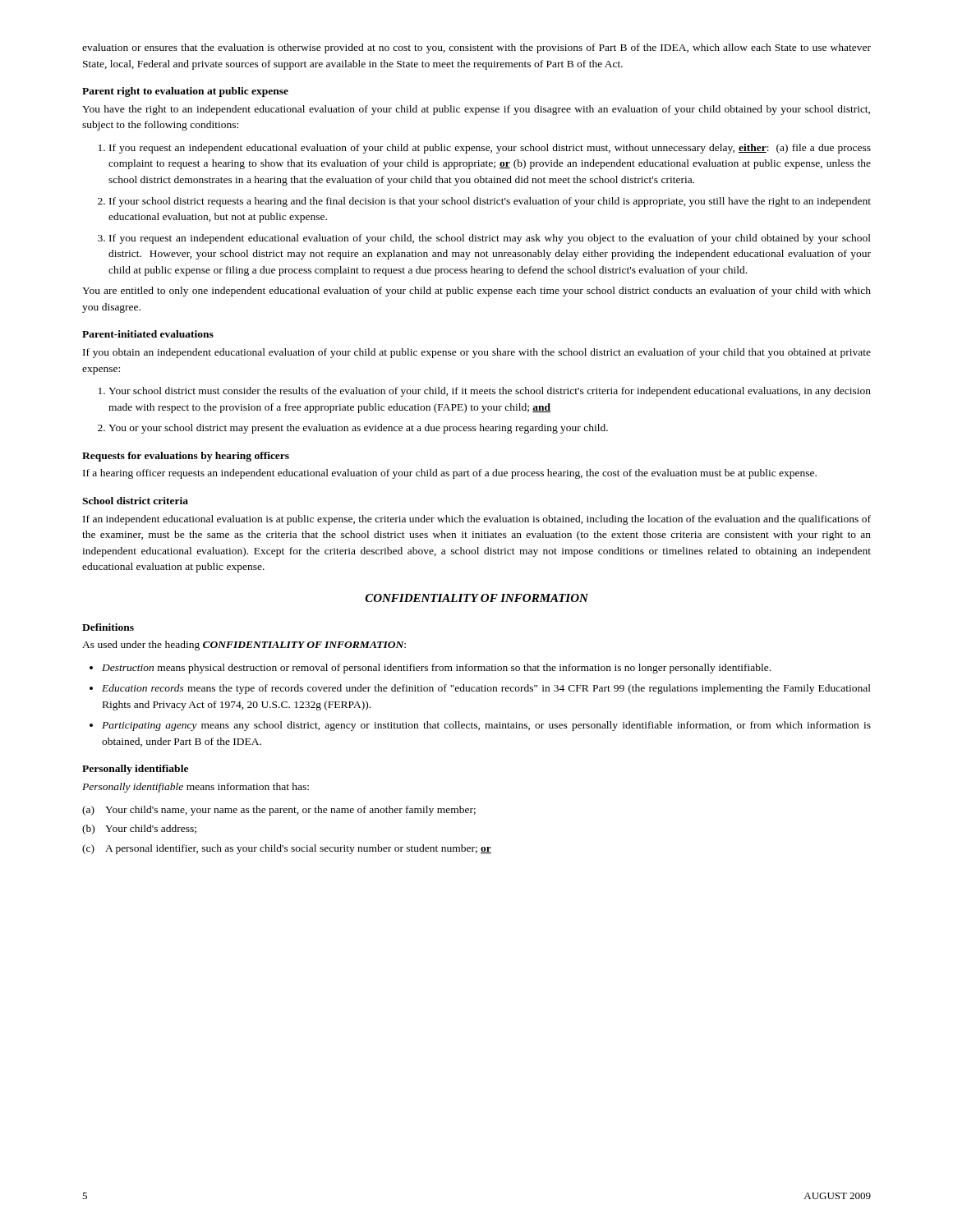Select the list item that says "Participating agency means any school district,"

(x=476, y=733)
